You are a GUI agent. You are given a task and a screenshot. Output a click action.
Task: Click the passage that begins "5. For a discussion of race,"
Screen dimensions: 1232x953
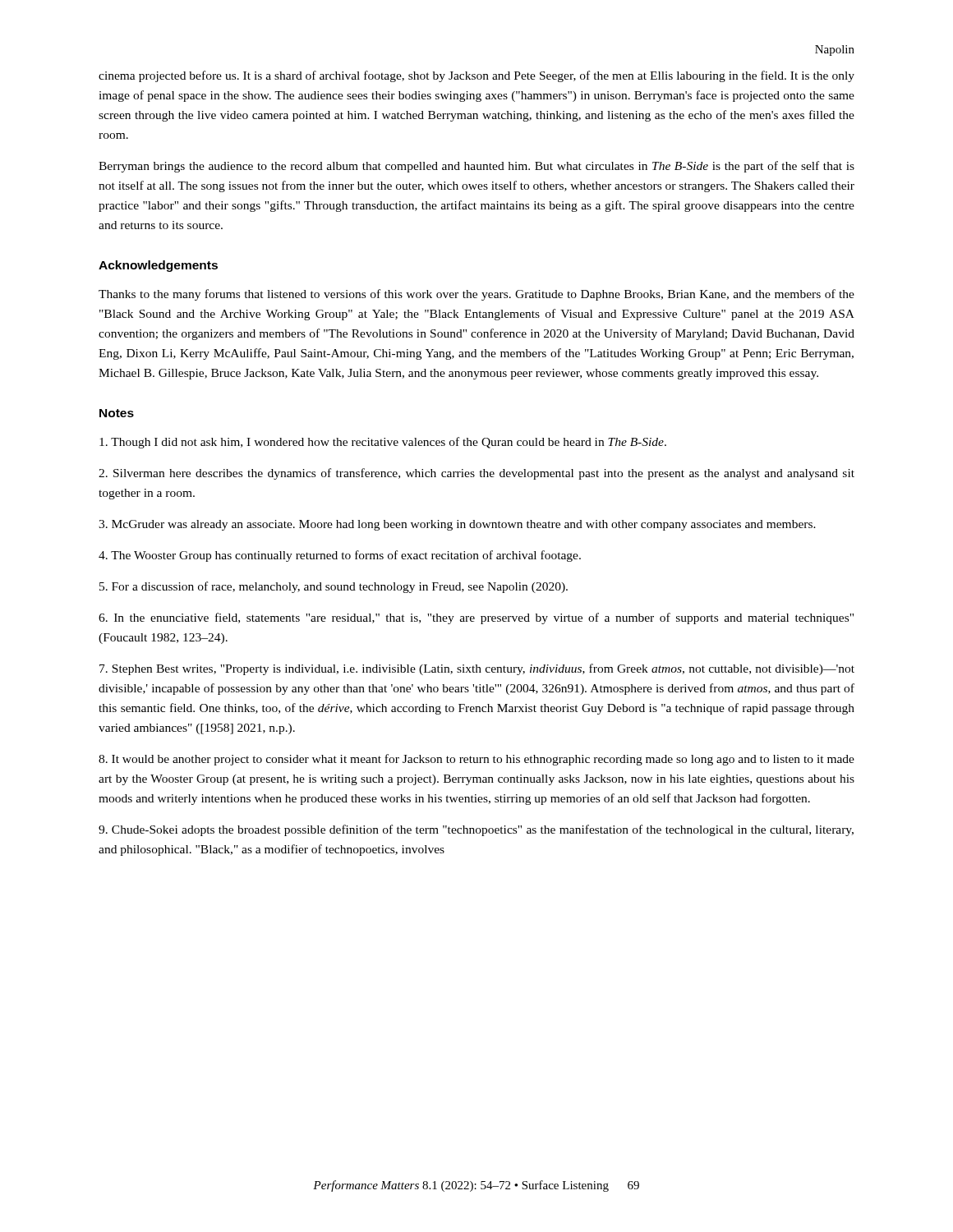[x=476, y=587]
